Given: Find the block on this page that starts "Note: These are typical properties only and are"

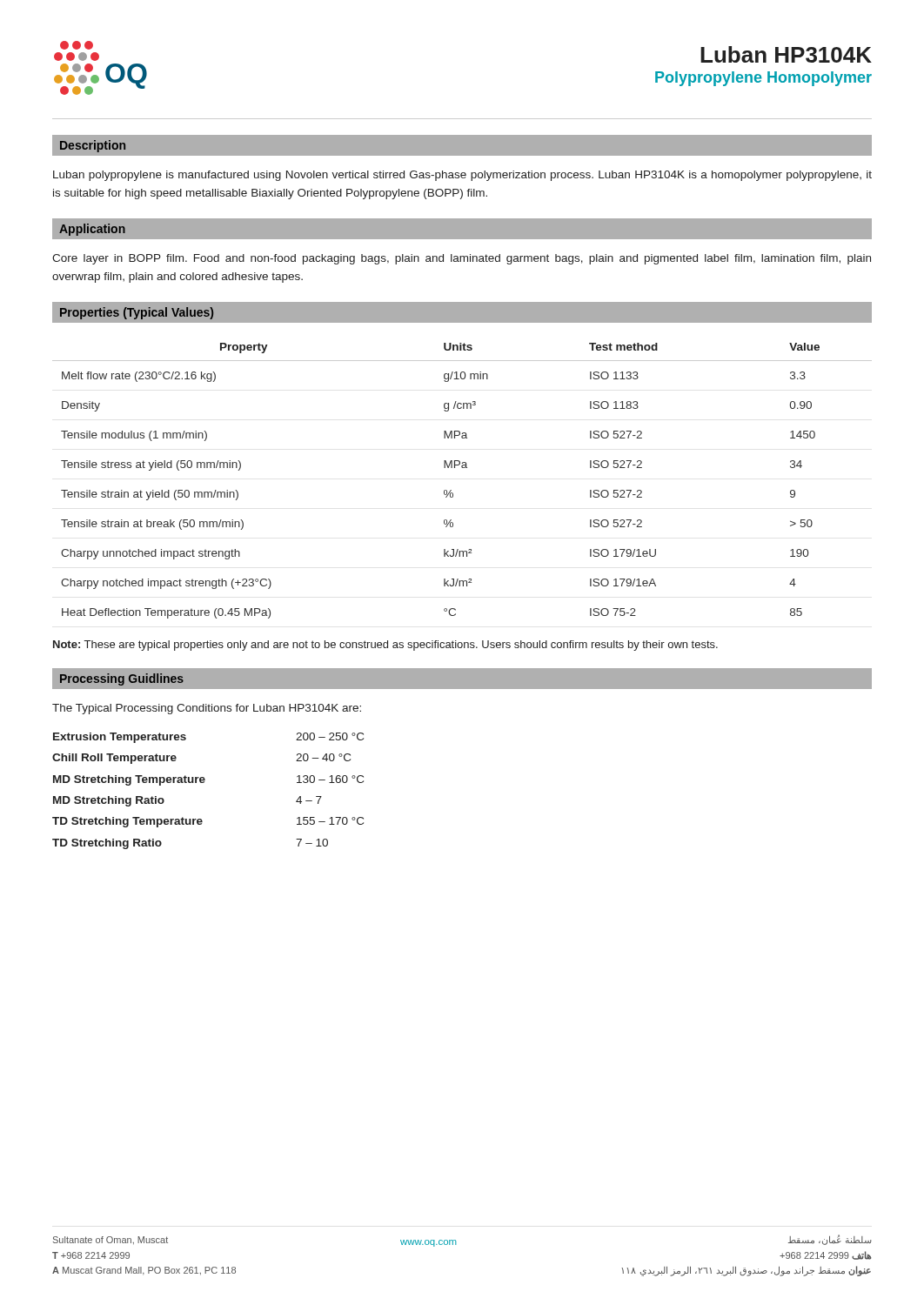Looking at the screenshot, I should click(x=385, y=644).
